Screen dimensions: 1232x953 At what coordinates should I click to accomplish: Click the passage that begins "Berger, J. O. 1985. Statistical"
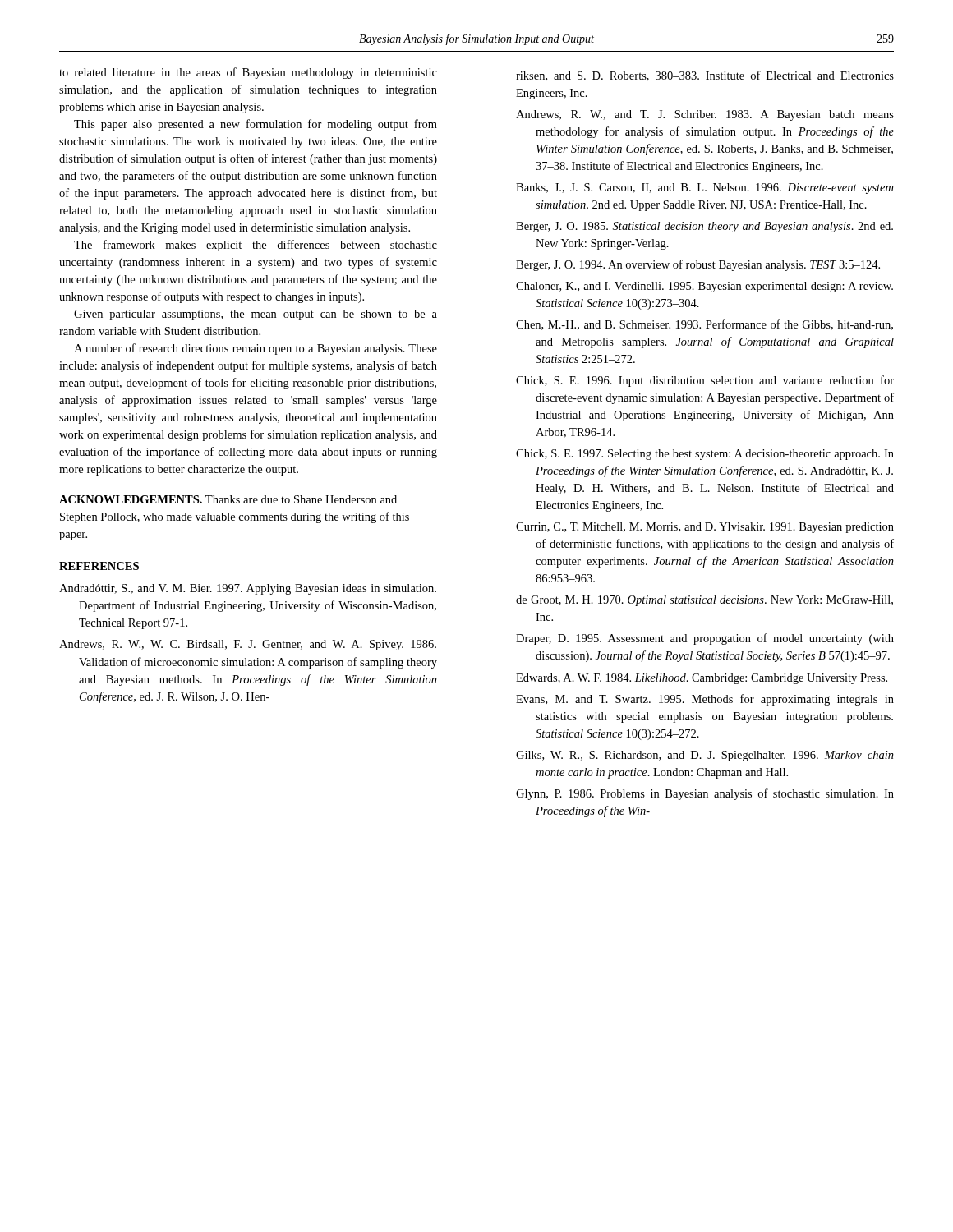[x=705, y=235]
